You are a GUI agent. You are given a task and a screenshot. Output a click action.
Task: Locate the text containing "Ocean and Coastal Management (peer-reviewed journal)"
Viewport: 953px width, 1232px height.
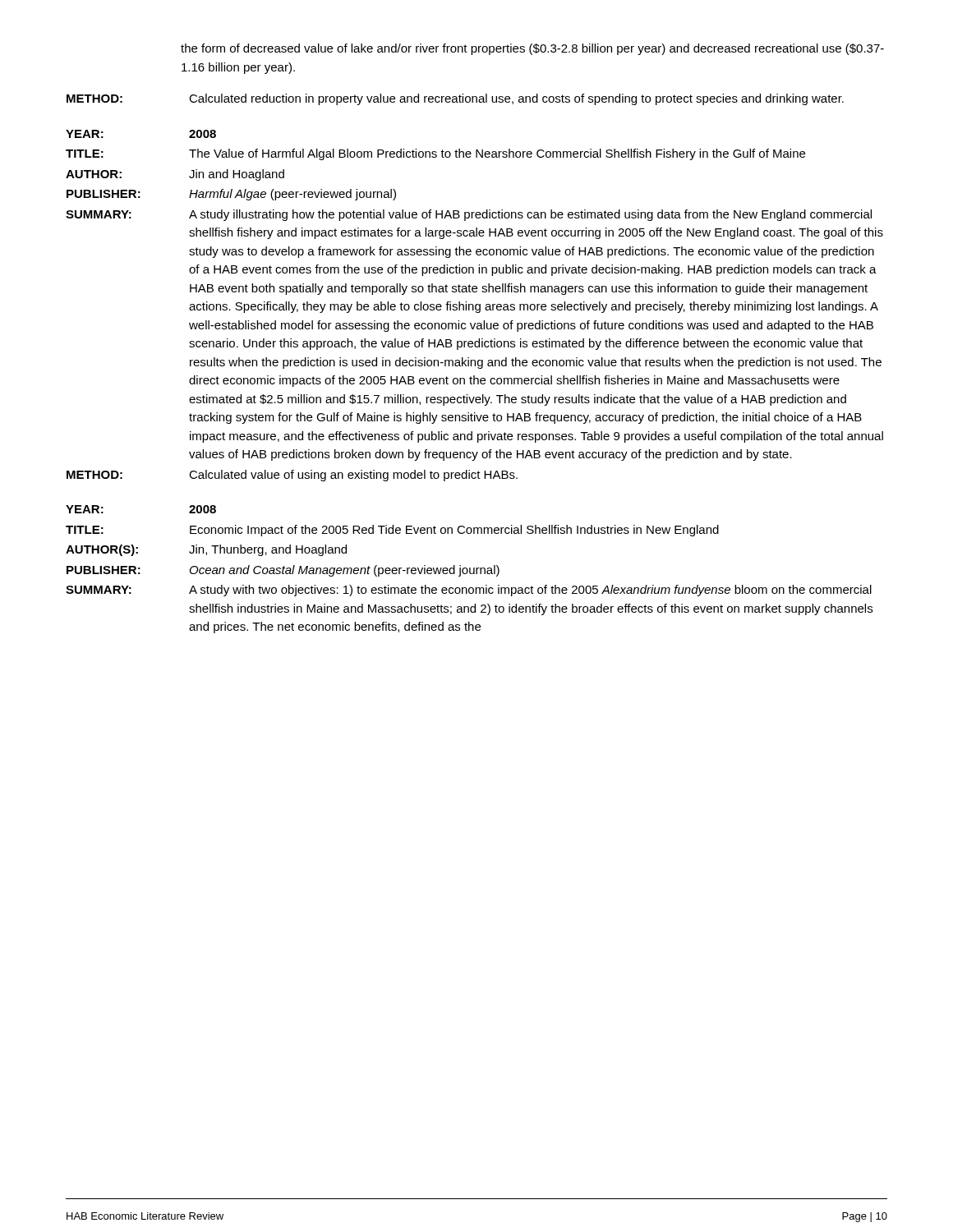(344, 569)
